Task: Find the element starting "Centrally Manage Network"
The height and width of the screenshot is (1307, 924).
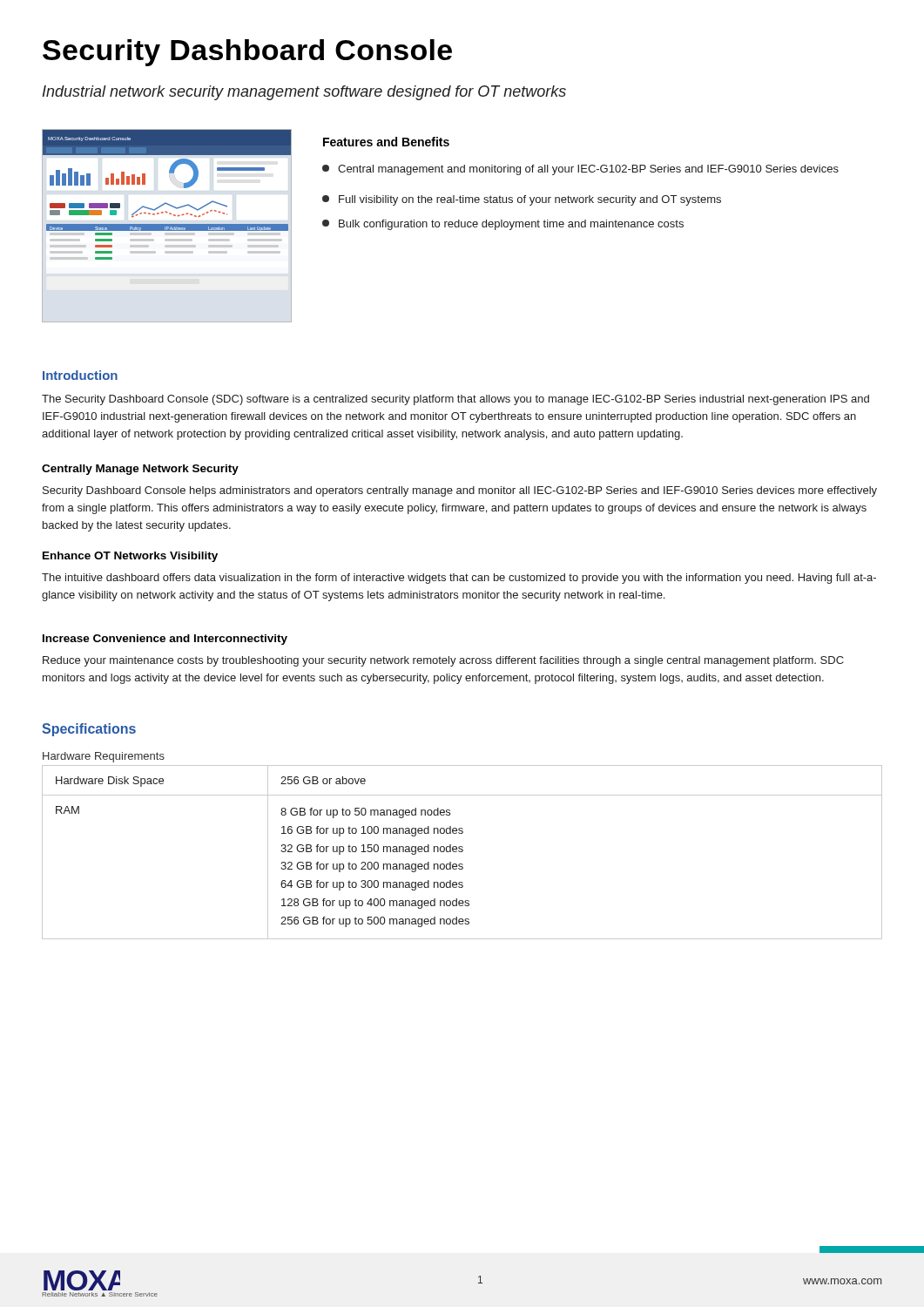Action: (x=140, y=468)
